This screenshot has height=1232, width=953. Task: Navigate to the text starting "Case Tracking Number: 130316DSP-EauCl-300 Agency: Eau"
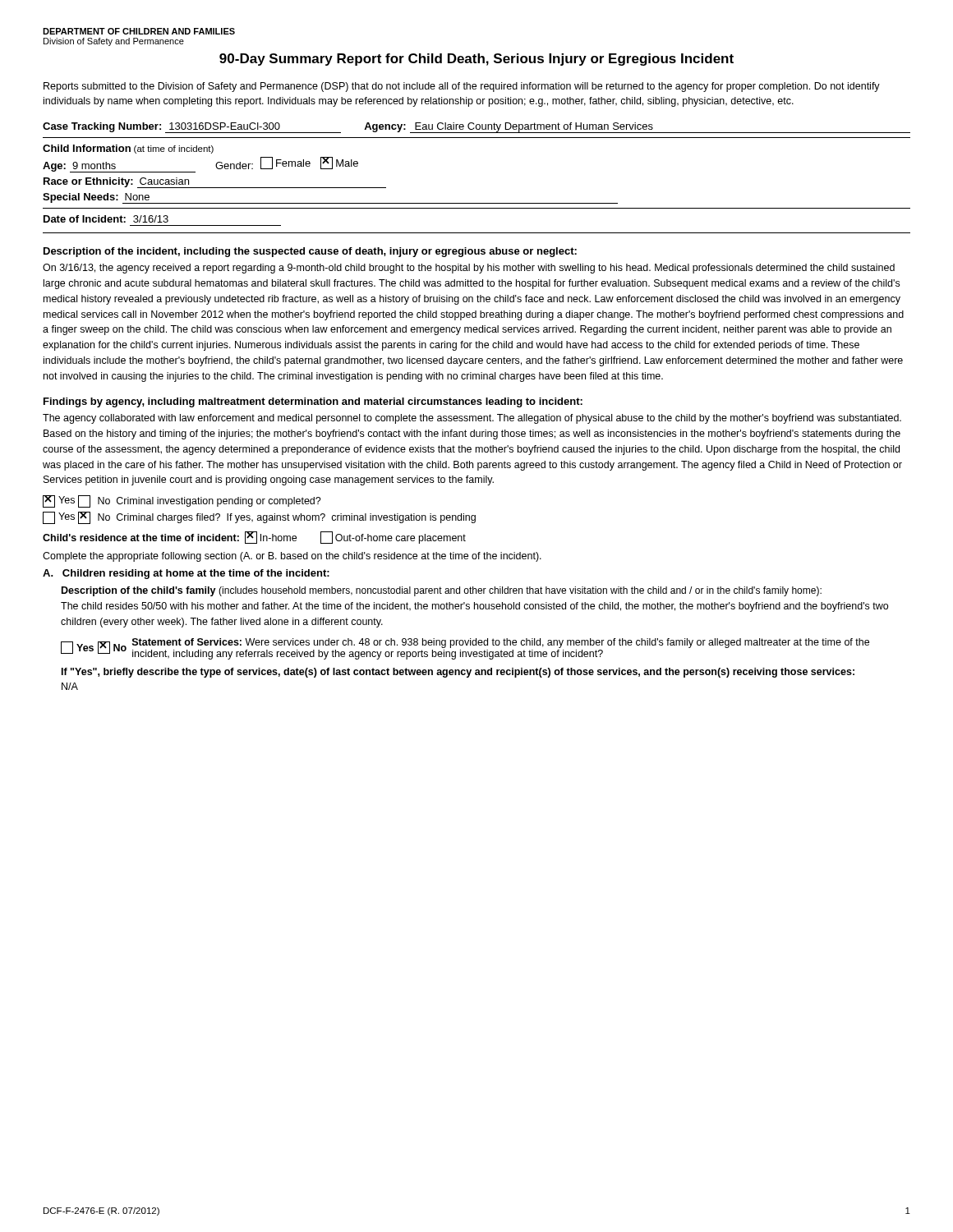[476, 127]
